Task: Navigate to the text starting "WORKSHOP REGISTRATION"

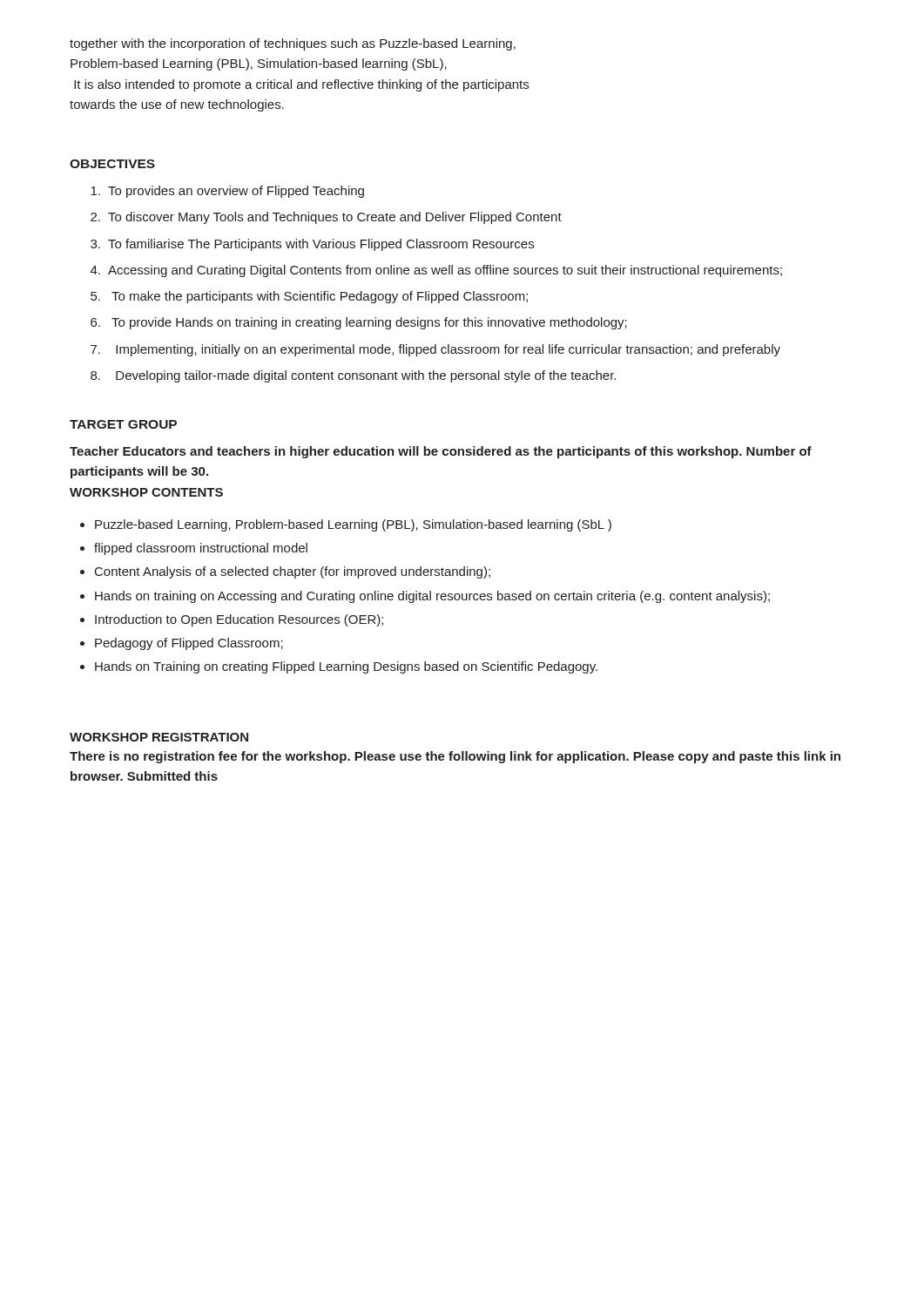Action: tap(159, 736)
